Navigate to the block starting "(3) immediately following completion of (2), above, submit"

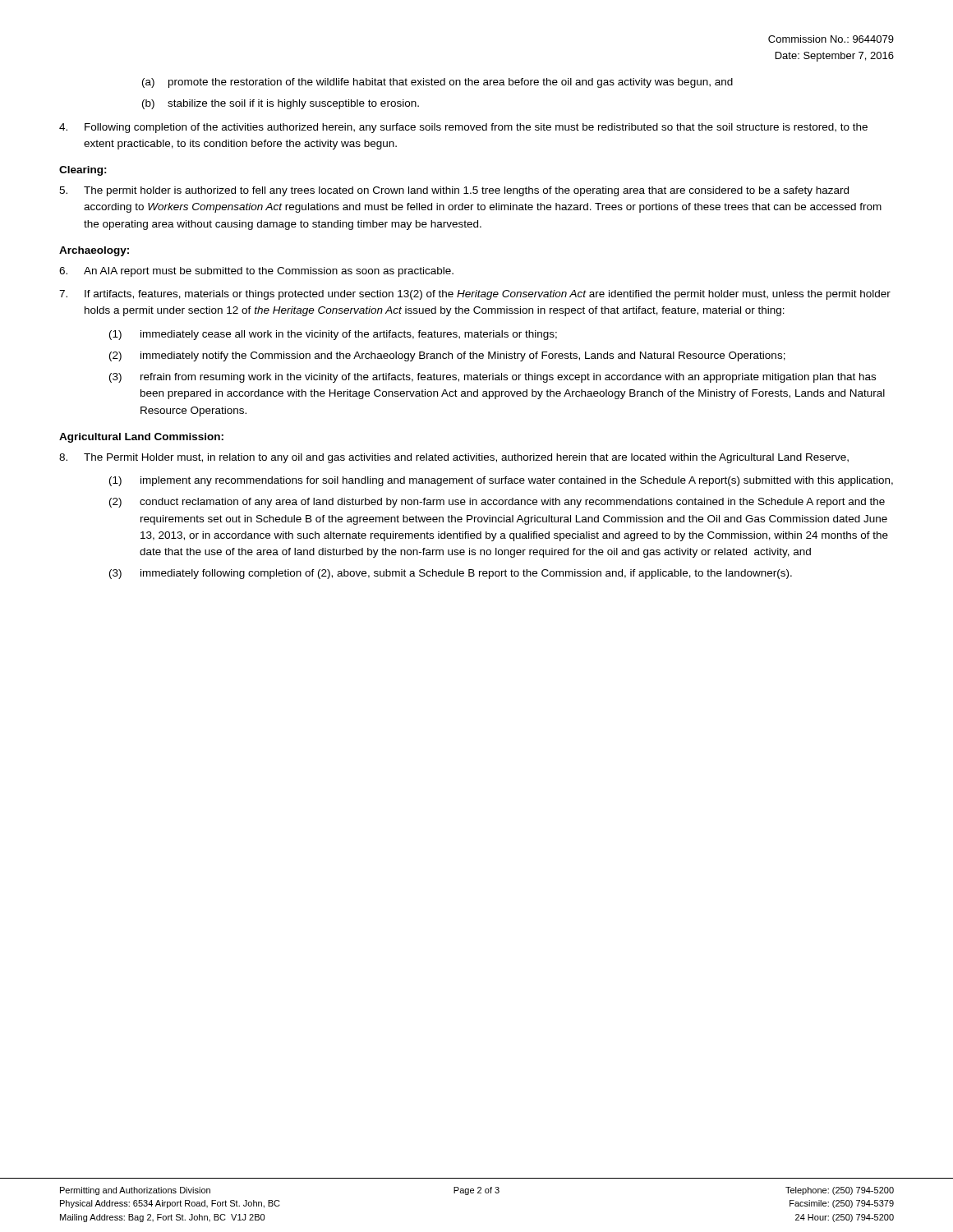pos(501,574)
